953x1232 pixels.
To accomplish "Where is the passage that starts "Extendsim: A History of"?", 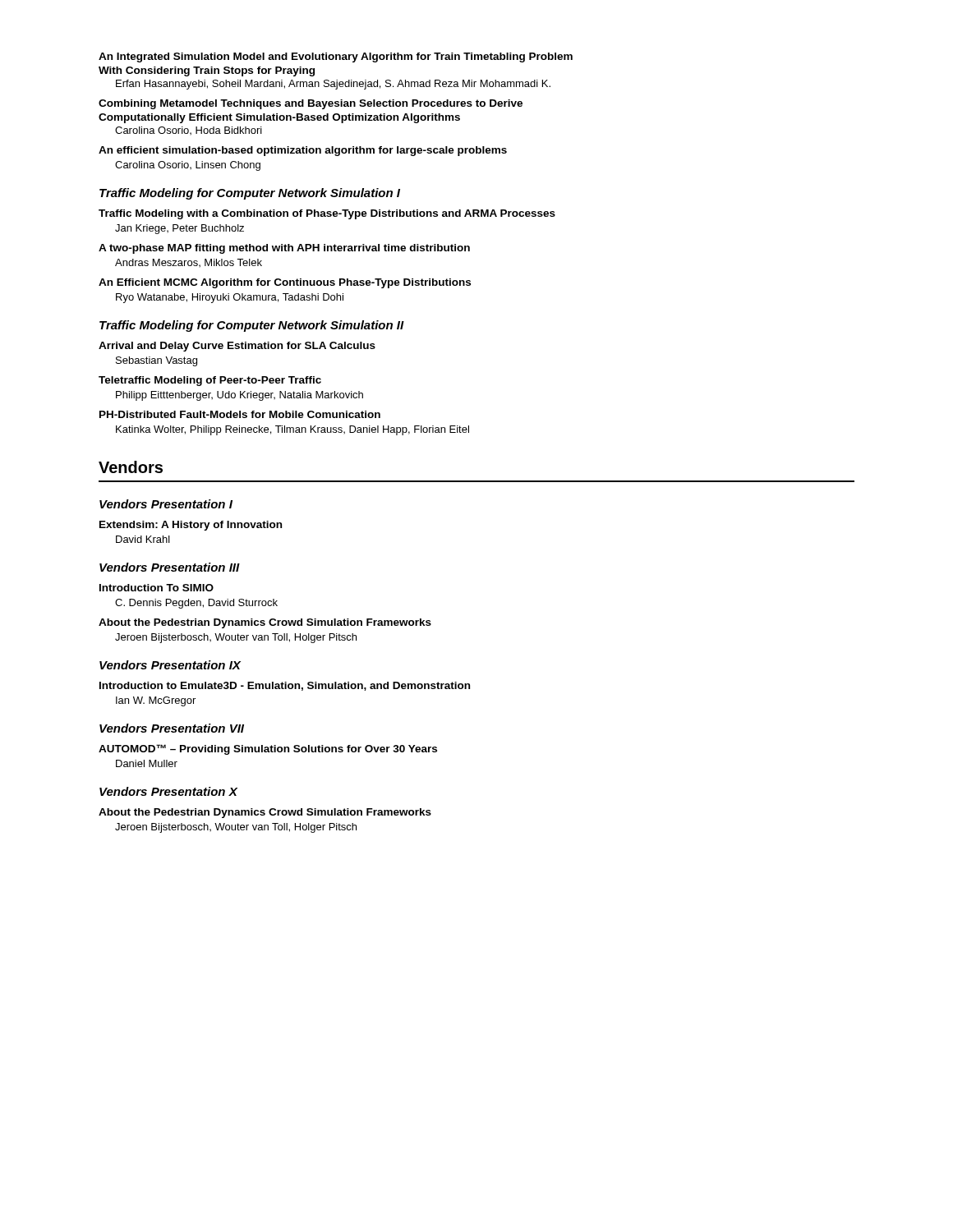I will tap(191, 526).
